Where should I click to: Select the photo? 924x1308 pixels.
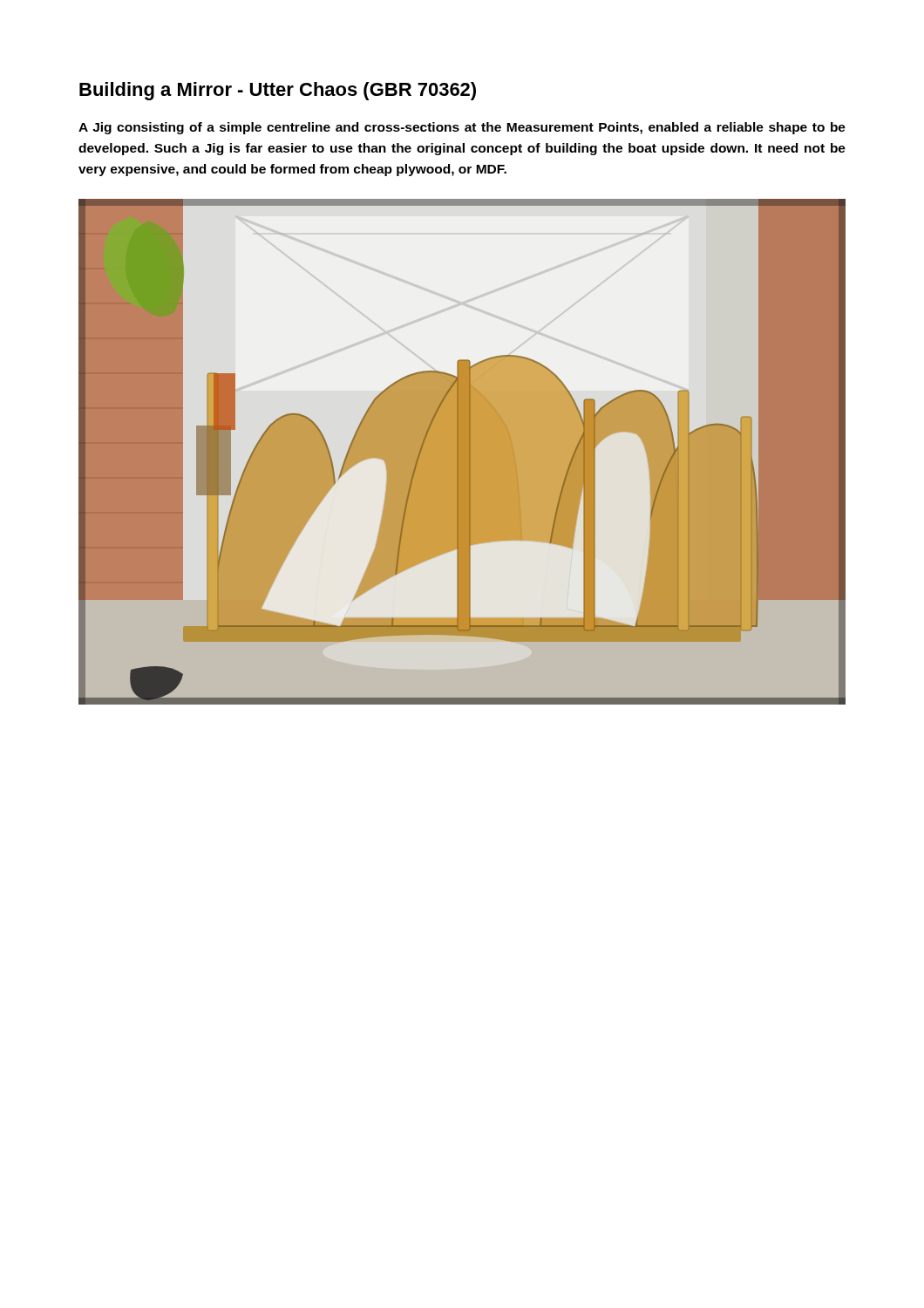point(462,452)
